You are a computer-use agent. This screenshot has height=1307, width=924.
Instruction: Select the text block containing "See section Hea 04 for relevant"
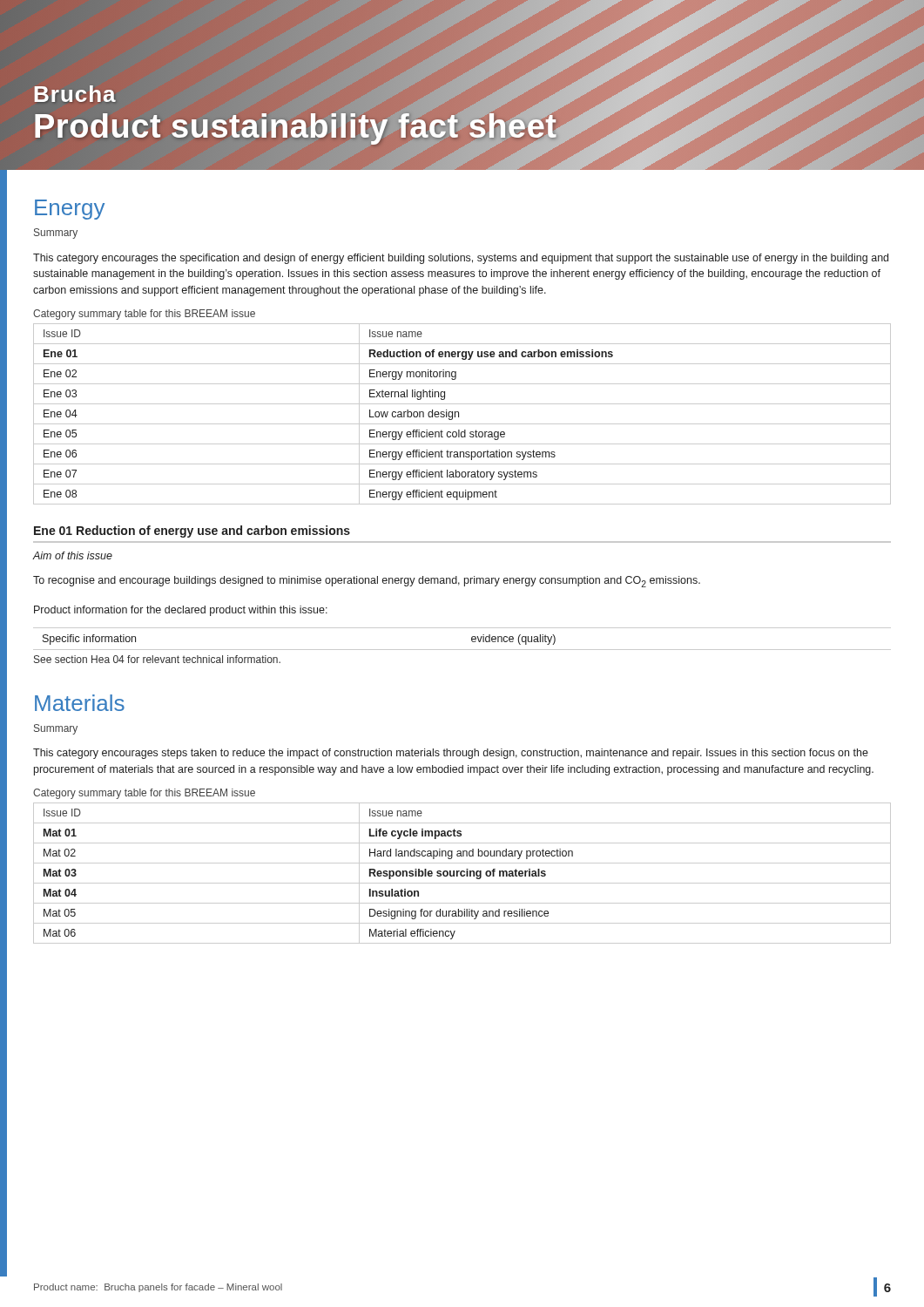coord(462,659)
